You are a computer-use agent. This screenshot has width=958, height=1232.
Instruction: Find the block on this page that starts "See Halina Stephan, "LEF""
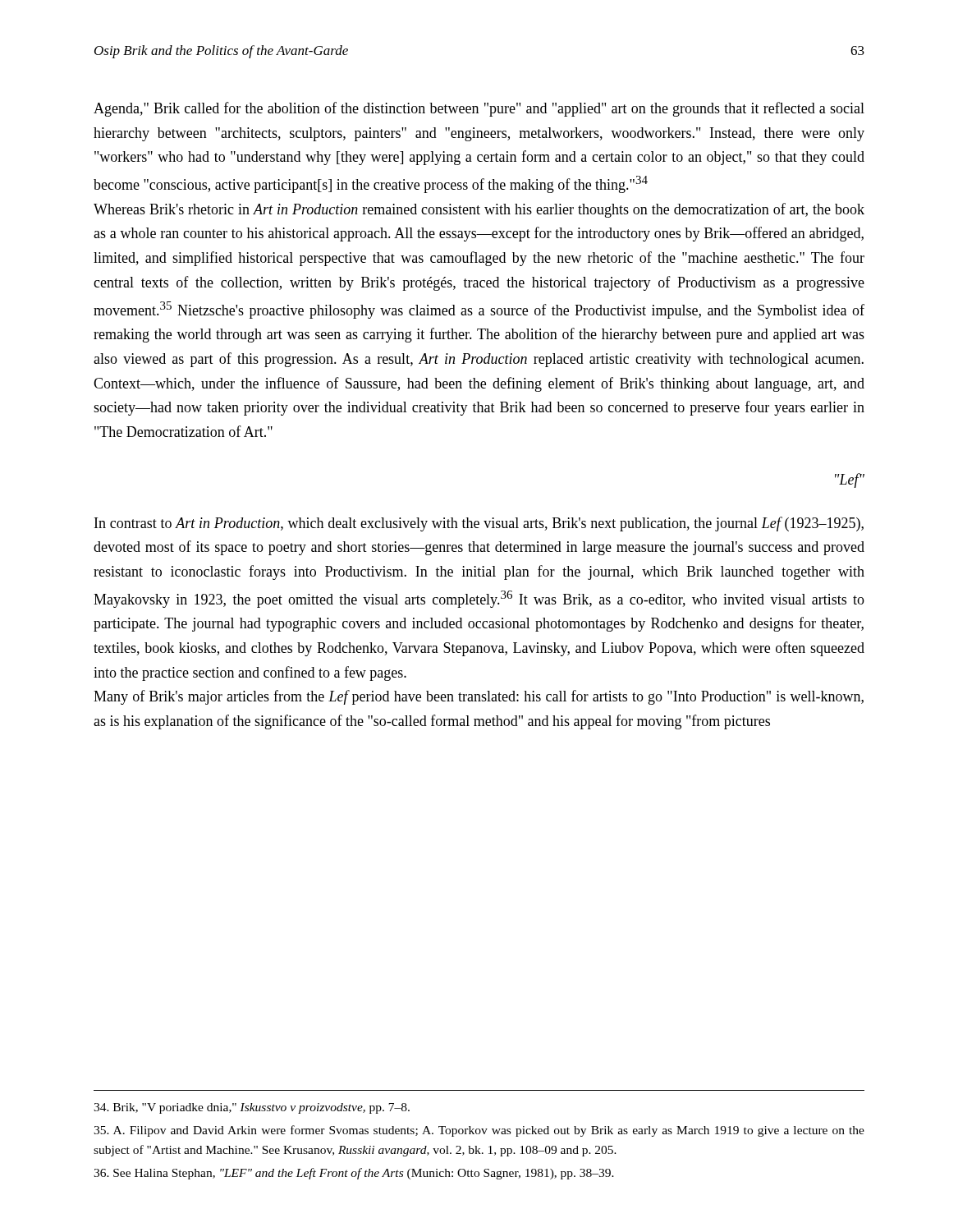tap(354, 1172)
